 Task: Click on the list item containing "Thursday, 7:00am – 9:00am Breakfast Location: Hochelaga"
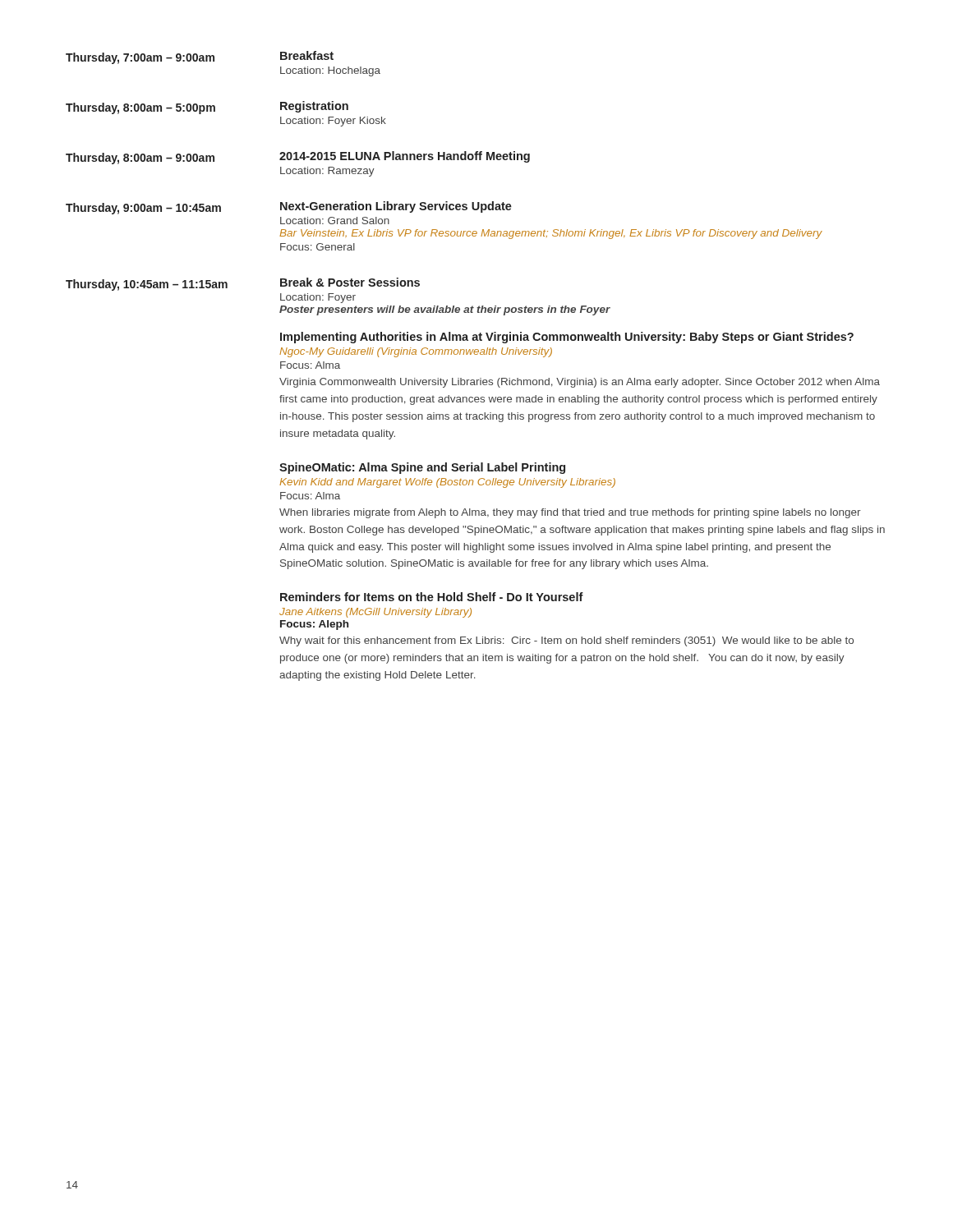coord(200,57)
